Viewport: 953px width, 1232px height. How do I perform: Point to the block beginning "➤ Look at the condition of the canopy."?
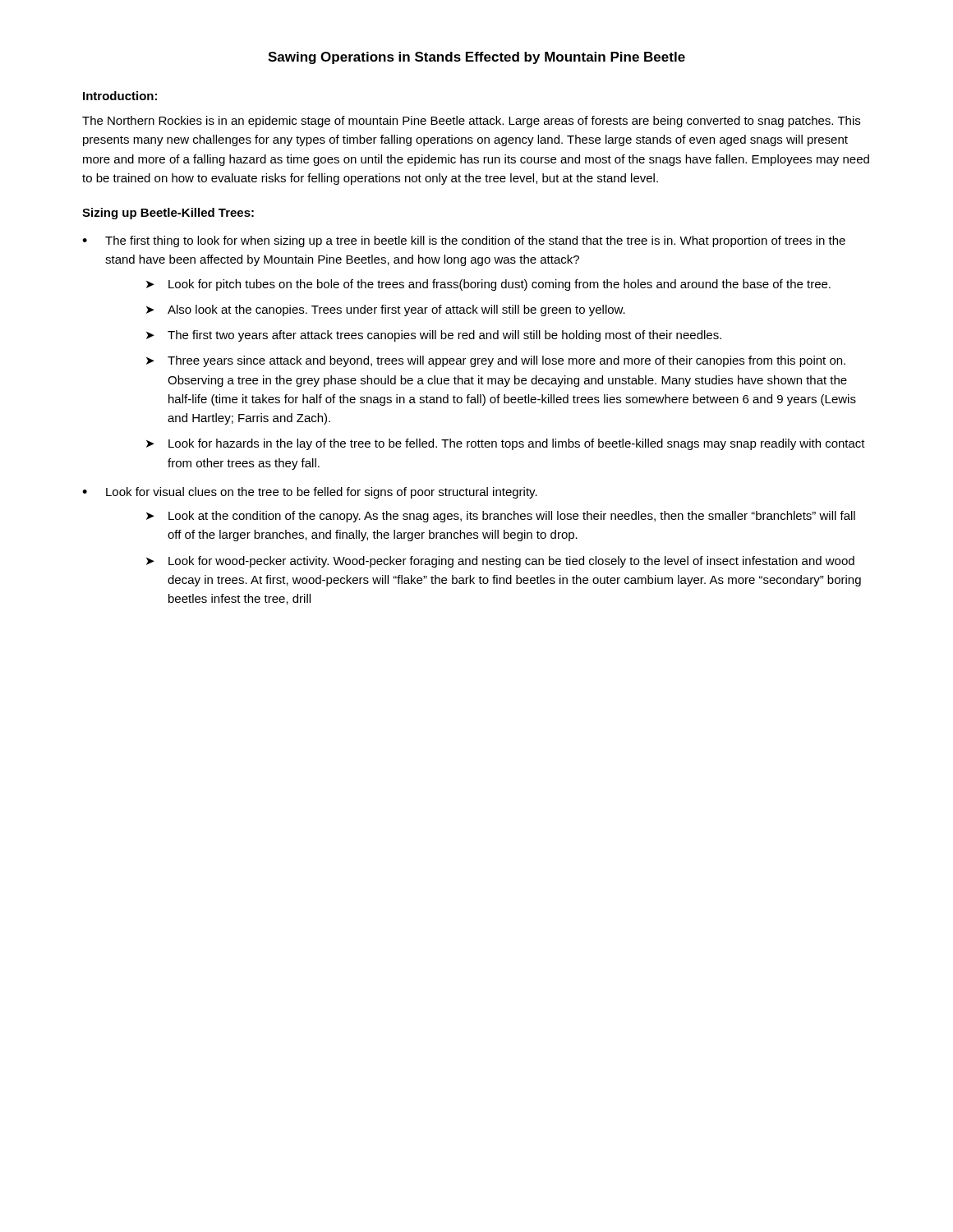[x=508, y=525]
